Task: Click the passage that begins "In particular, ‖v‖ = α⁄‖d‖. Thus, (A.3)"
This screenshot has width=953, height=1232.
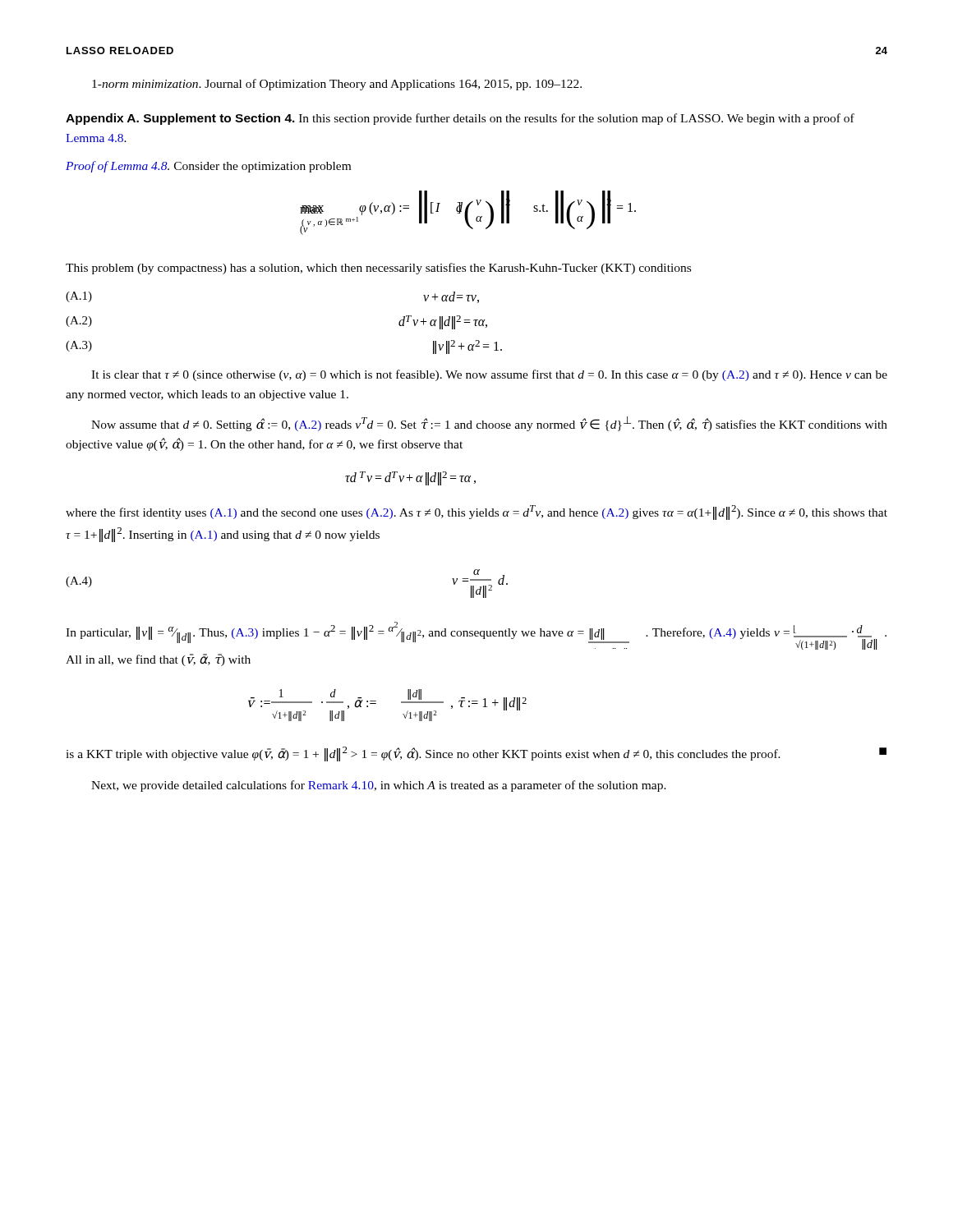Action: 476,642
